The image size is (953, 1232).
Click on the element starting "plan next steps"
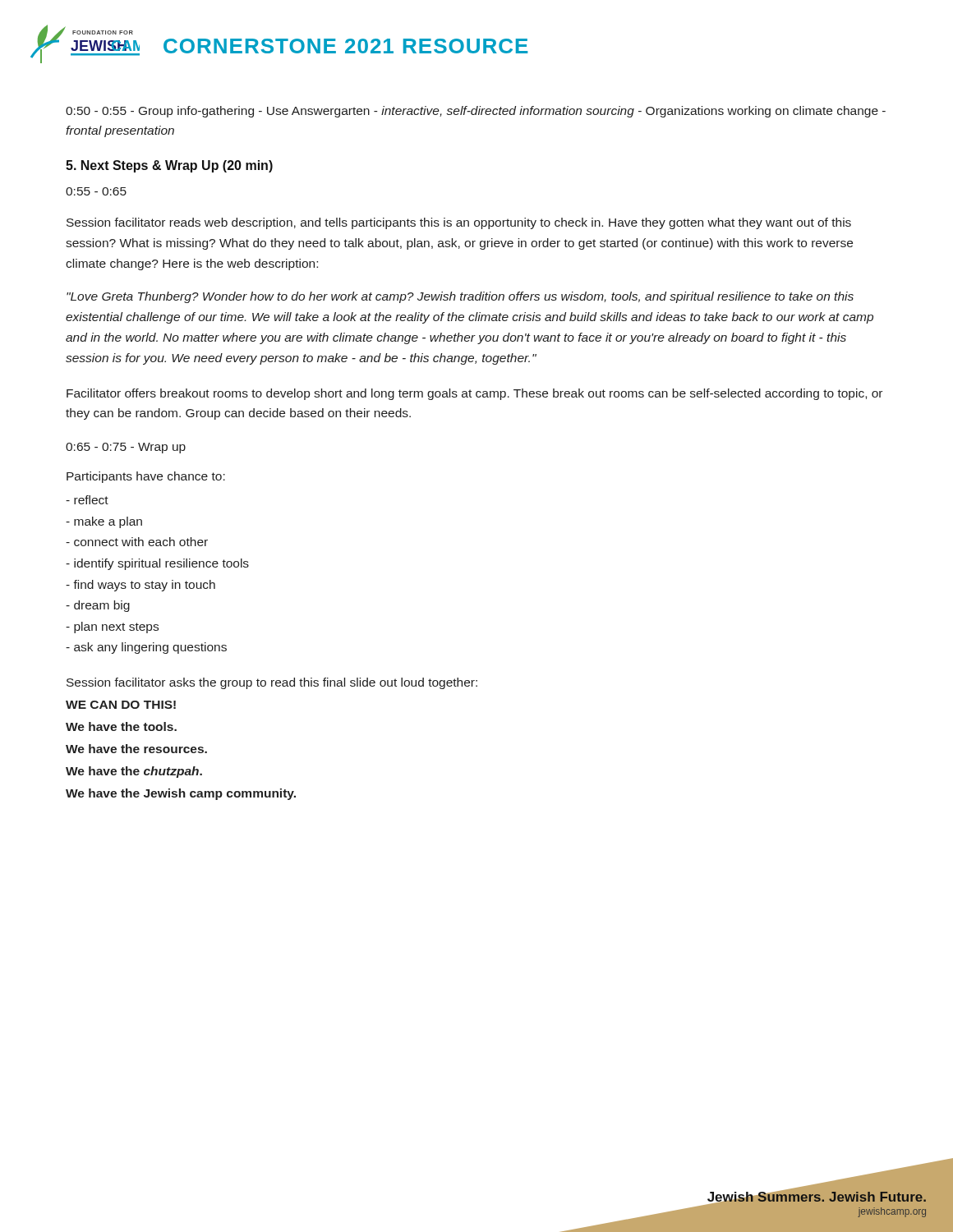click(x=112, y=626)
